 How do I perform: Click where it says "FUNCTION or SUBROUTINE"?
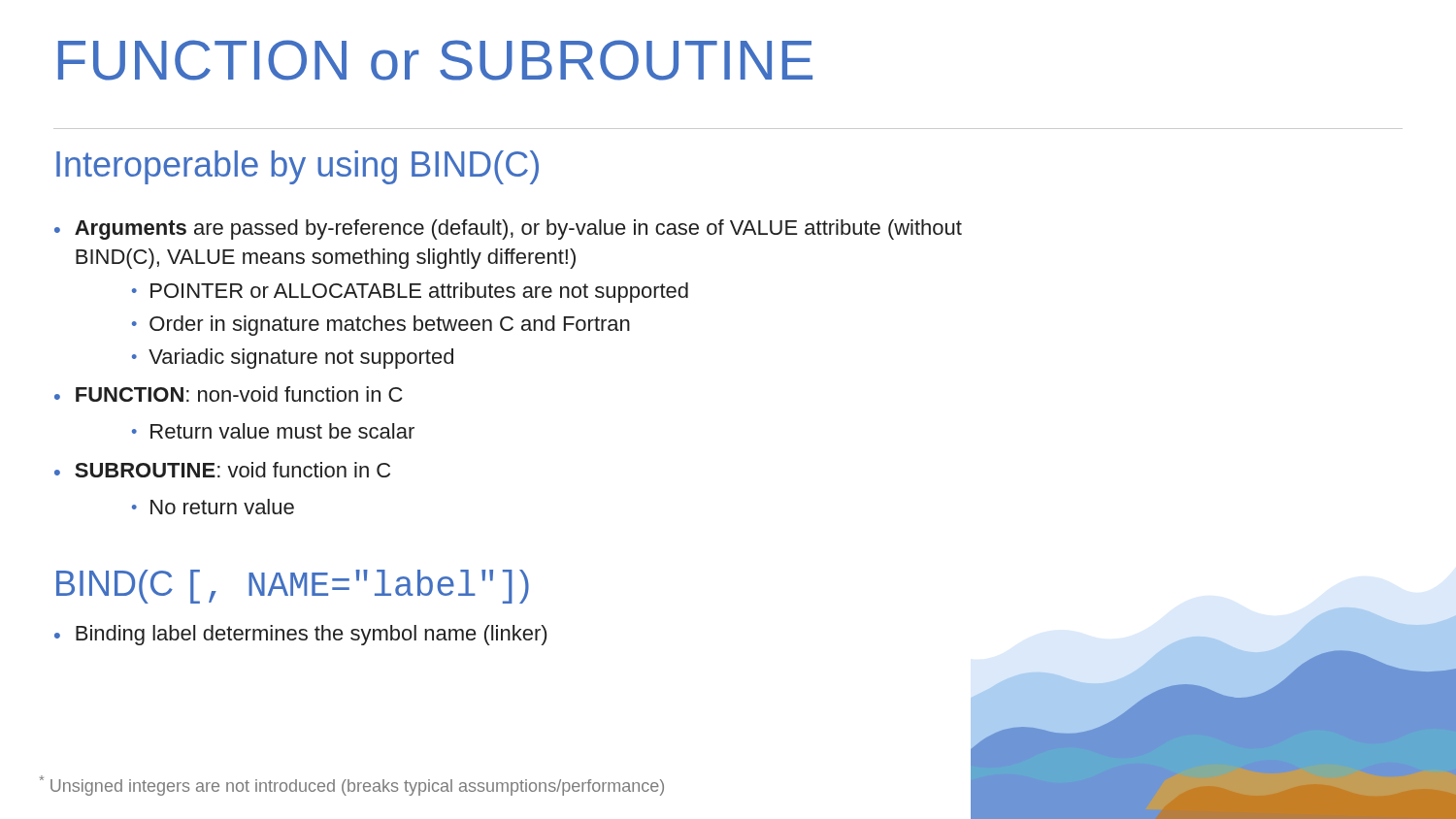tap(728, 60)
